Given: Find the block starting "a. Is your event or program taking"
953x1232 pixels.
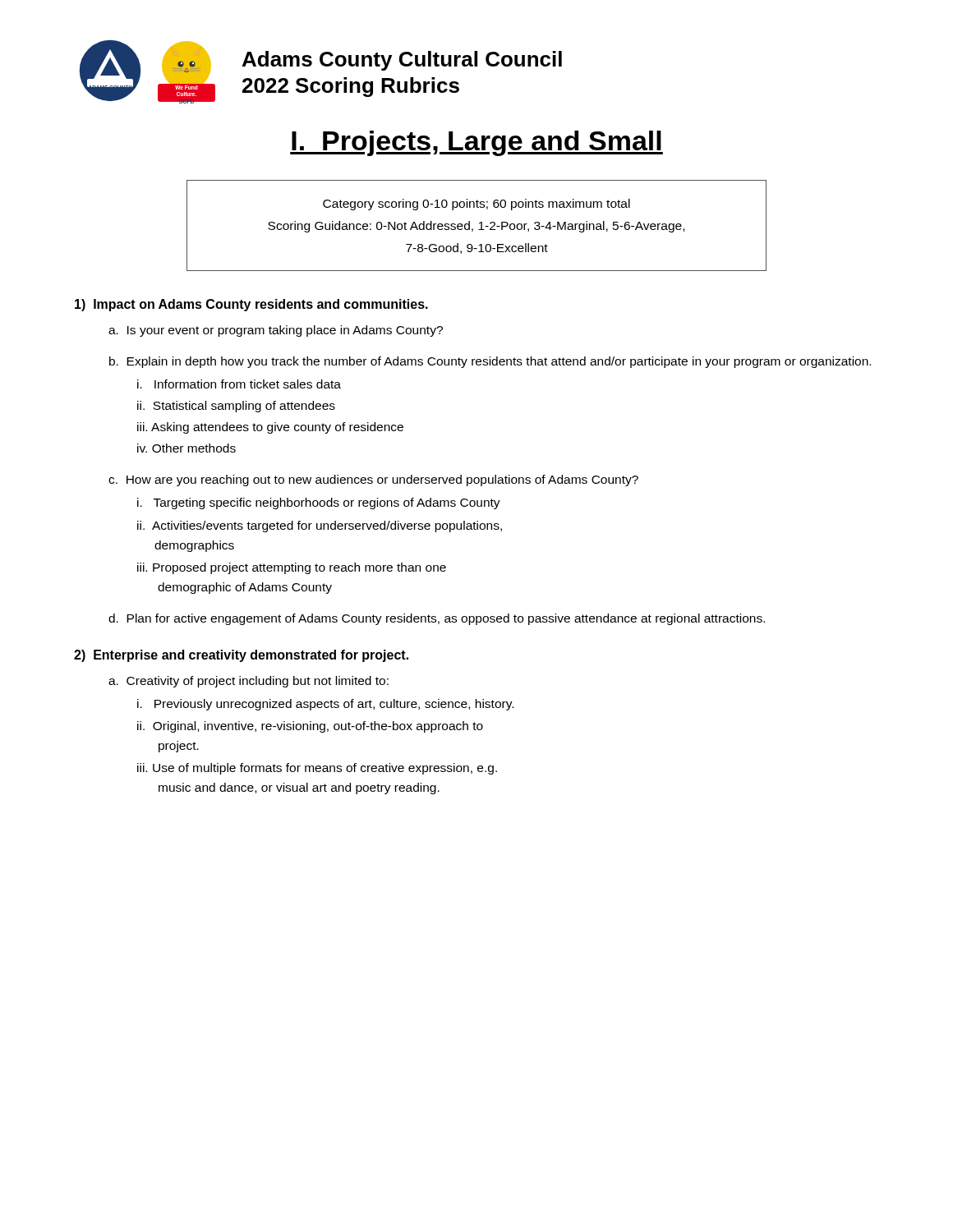Looking at the screenshot, I should point(276,330).
